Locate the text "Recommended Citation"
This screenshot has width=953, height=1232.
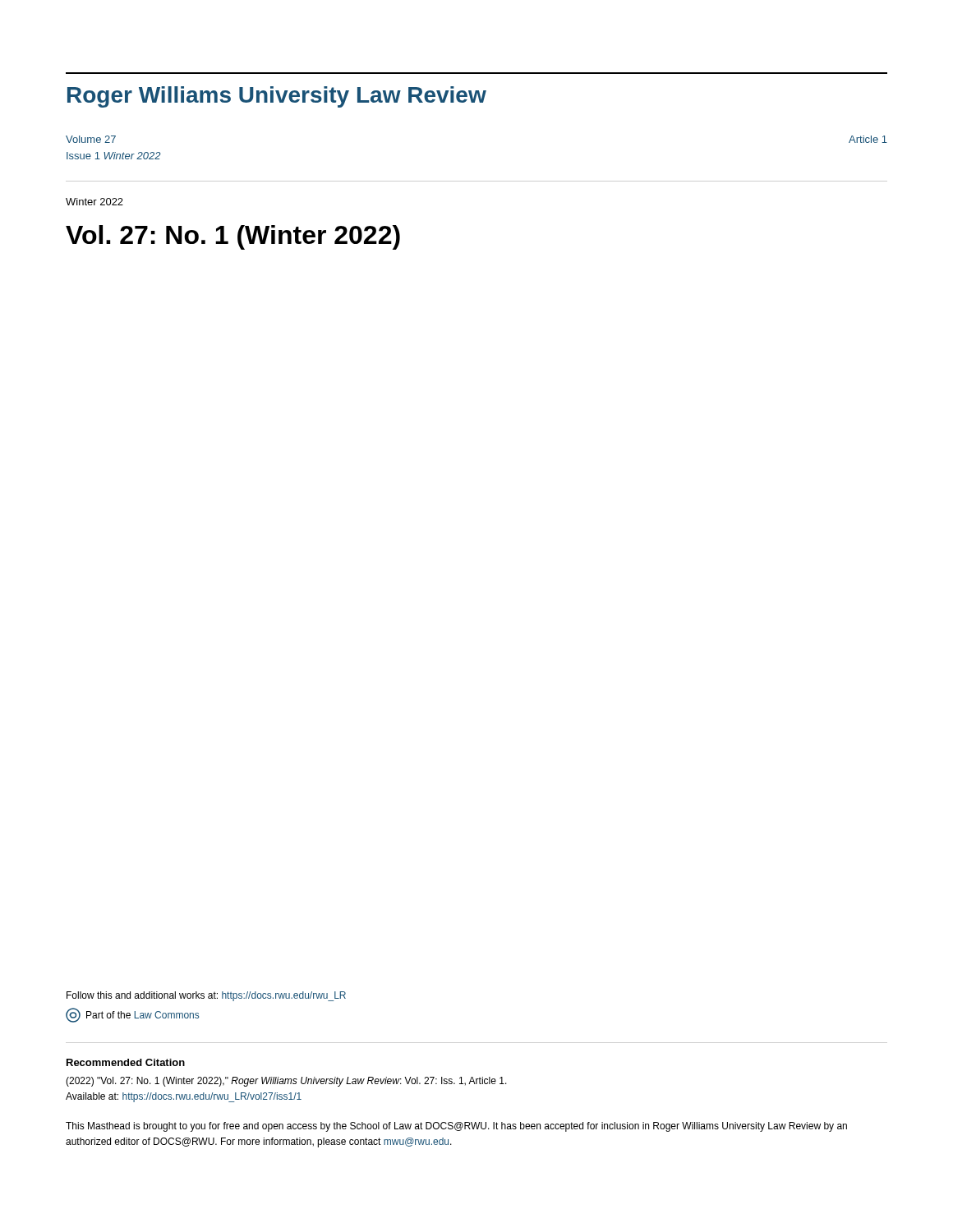[125, 1063]
